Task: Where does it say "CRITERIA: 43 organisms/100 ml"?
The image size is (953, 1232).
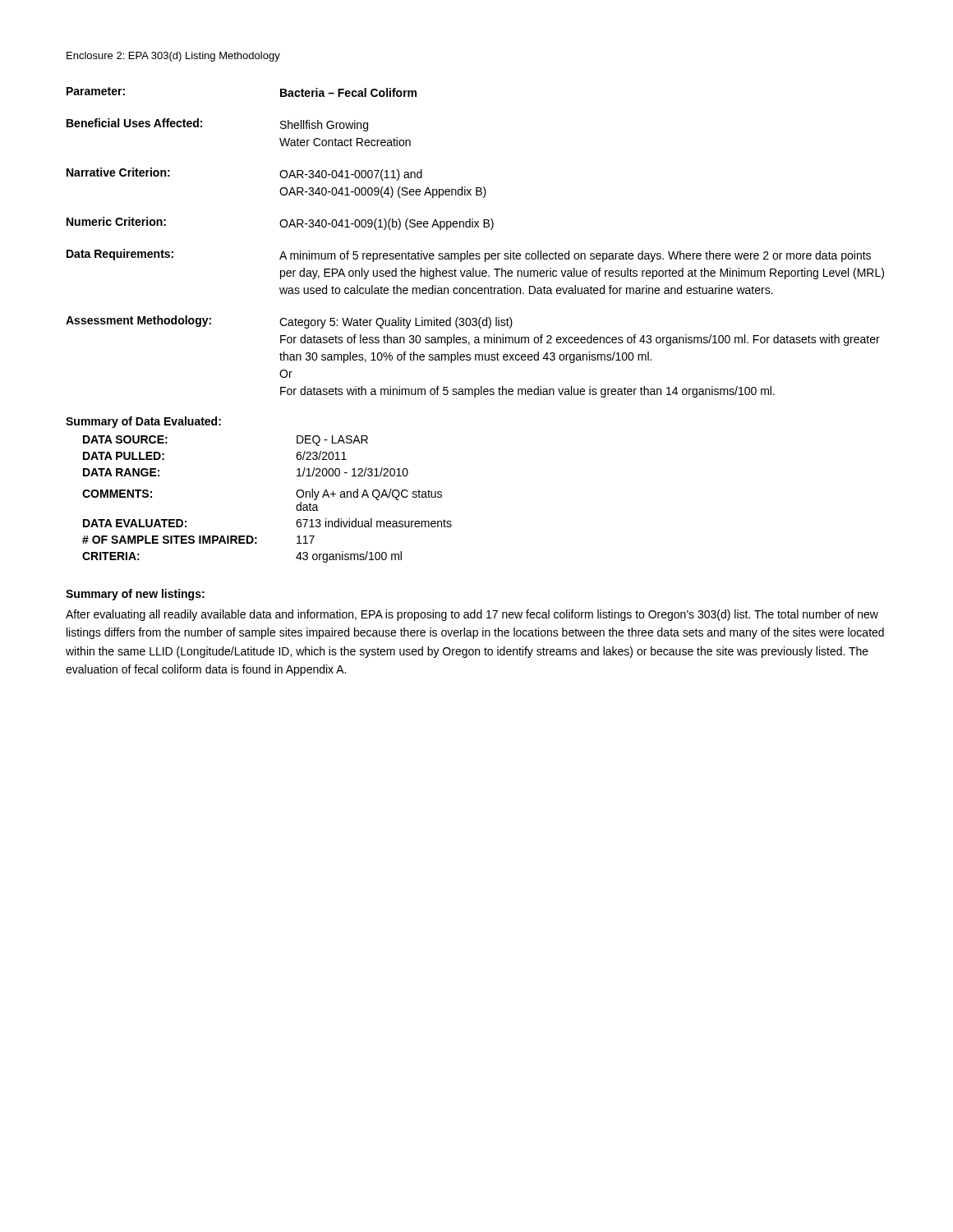Action: [106, 556]
